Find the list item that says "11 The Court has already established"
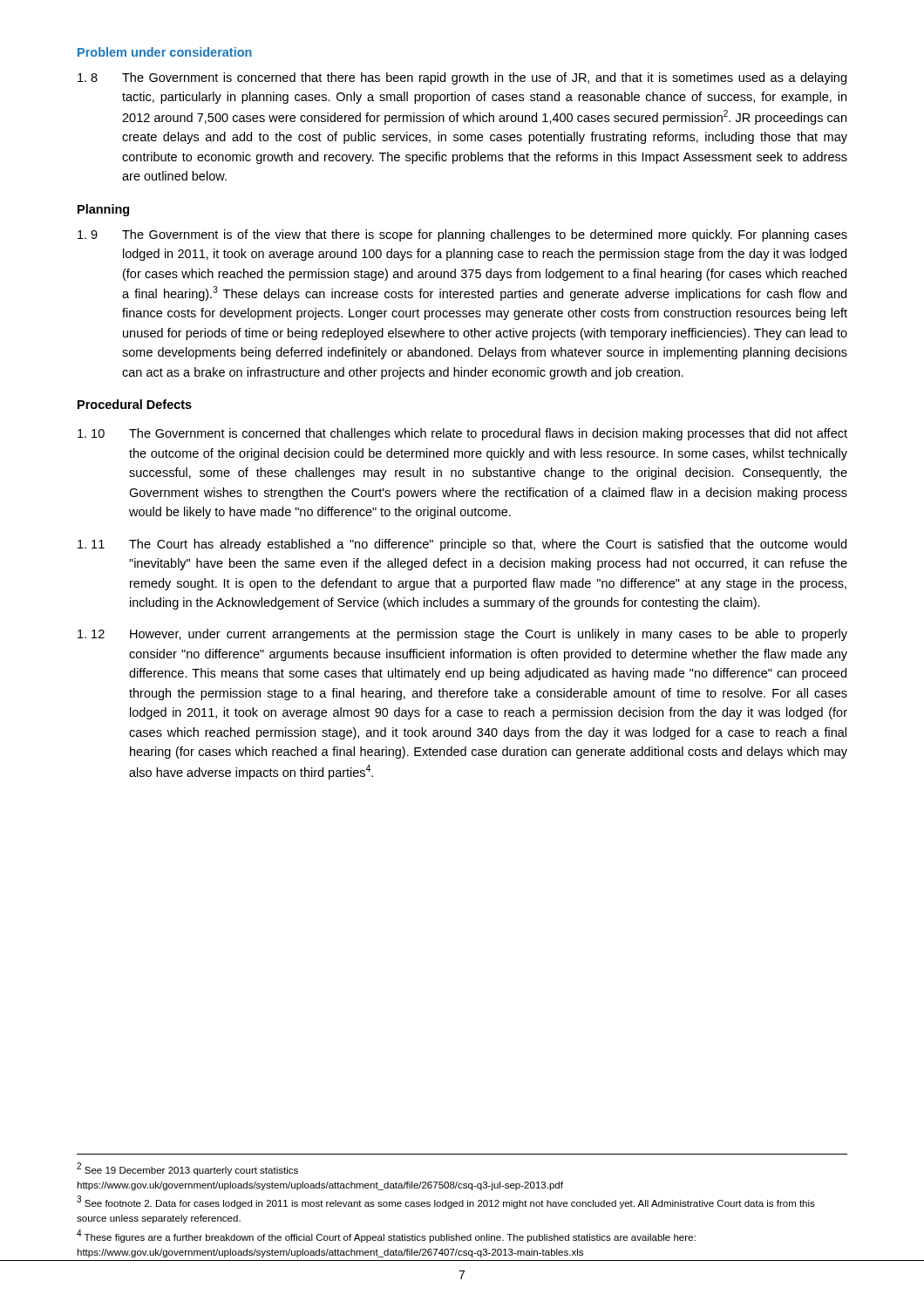Image resolution: width=924 pixels, height=1308 pixels. (462, 573)
